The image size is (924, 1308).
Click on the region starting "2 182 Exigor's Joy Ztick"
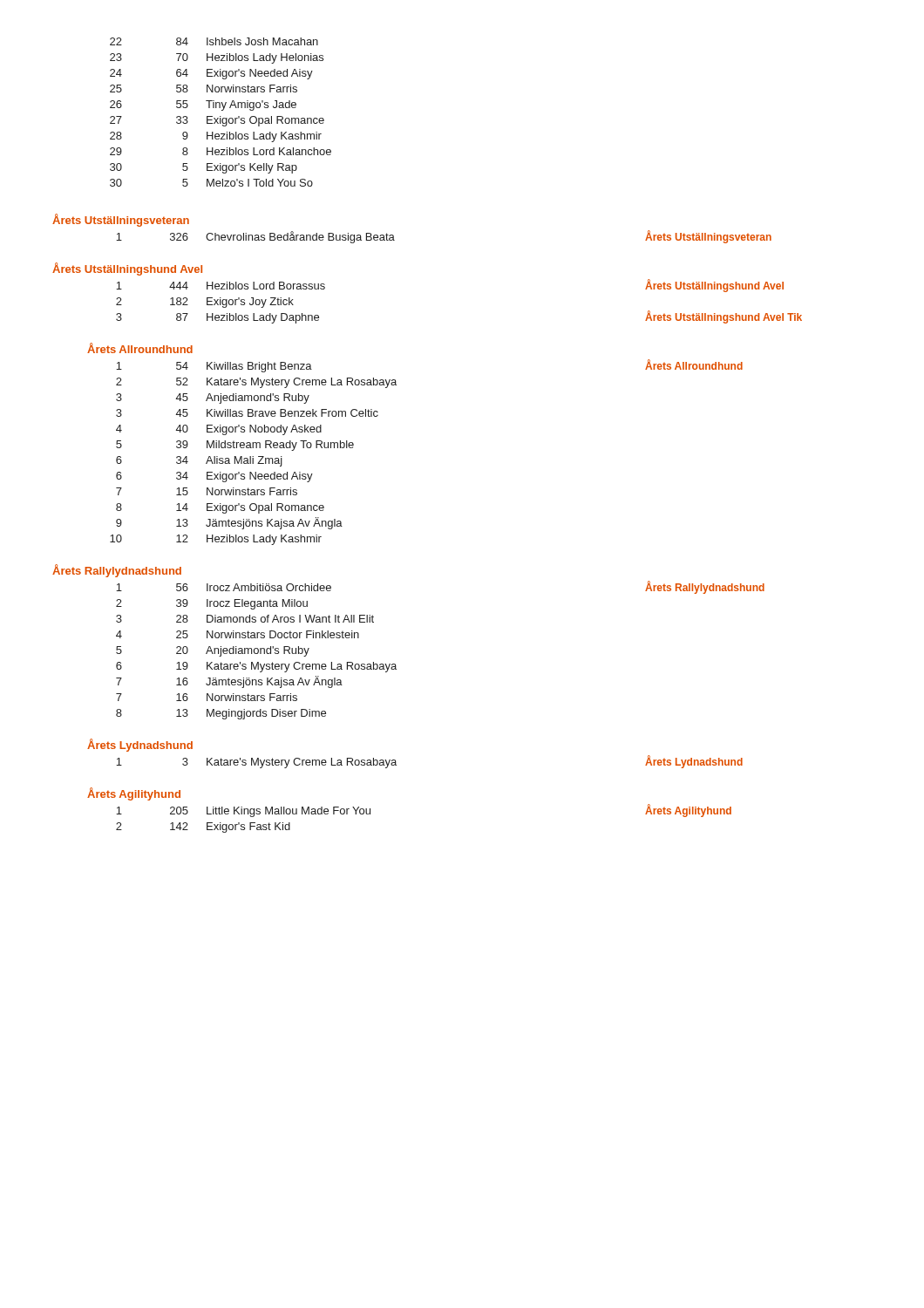point(205,303)
